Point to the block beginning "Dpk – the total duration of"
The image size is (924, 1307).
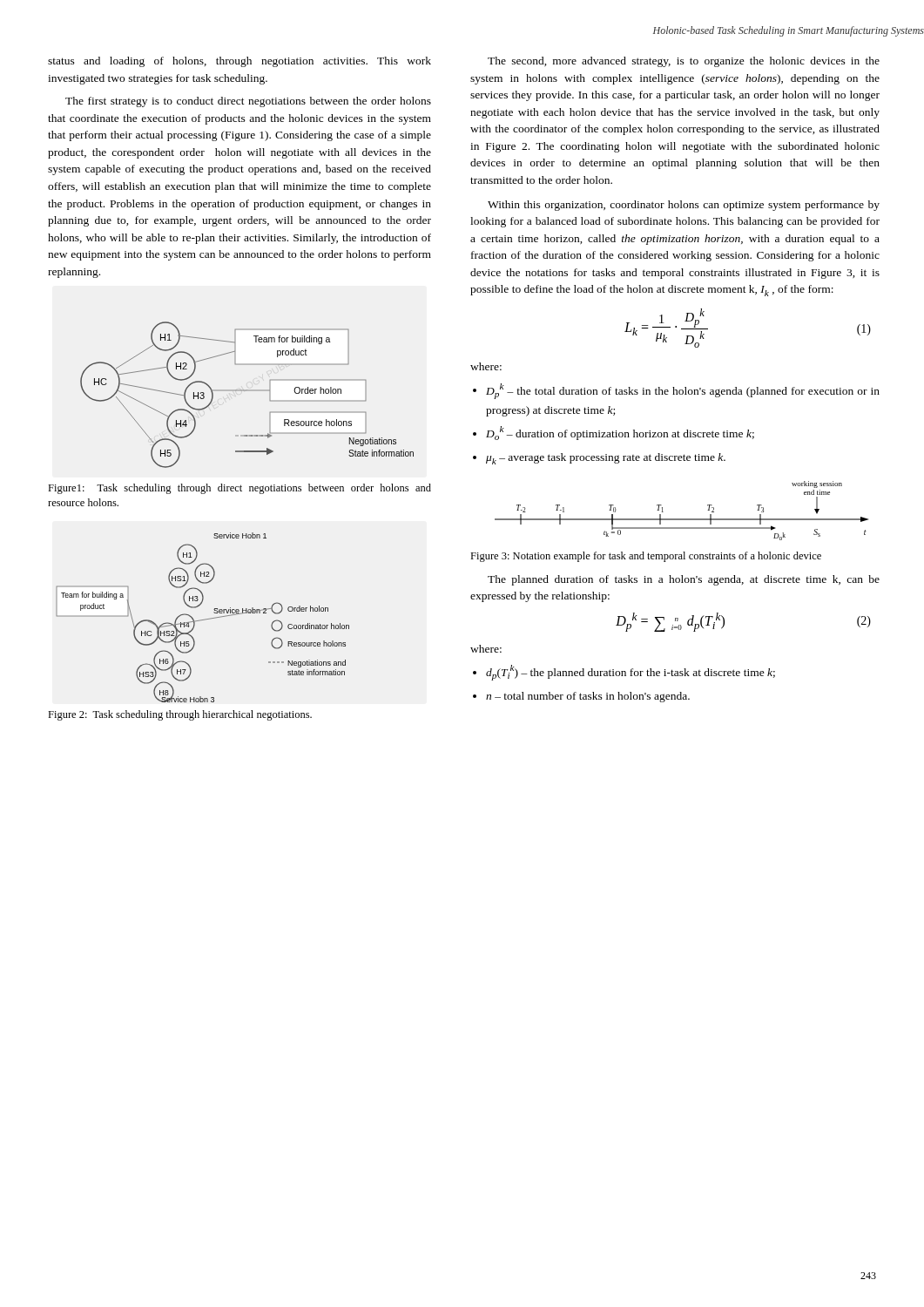[x=683, y=399]
